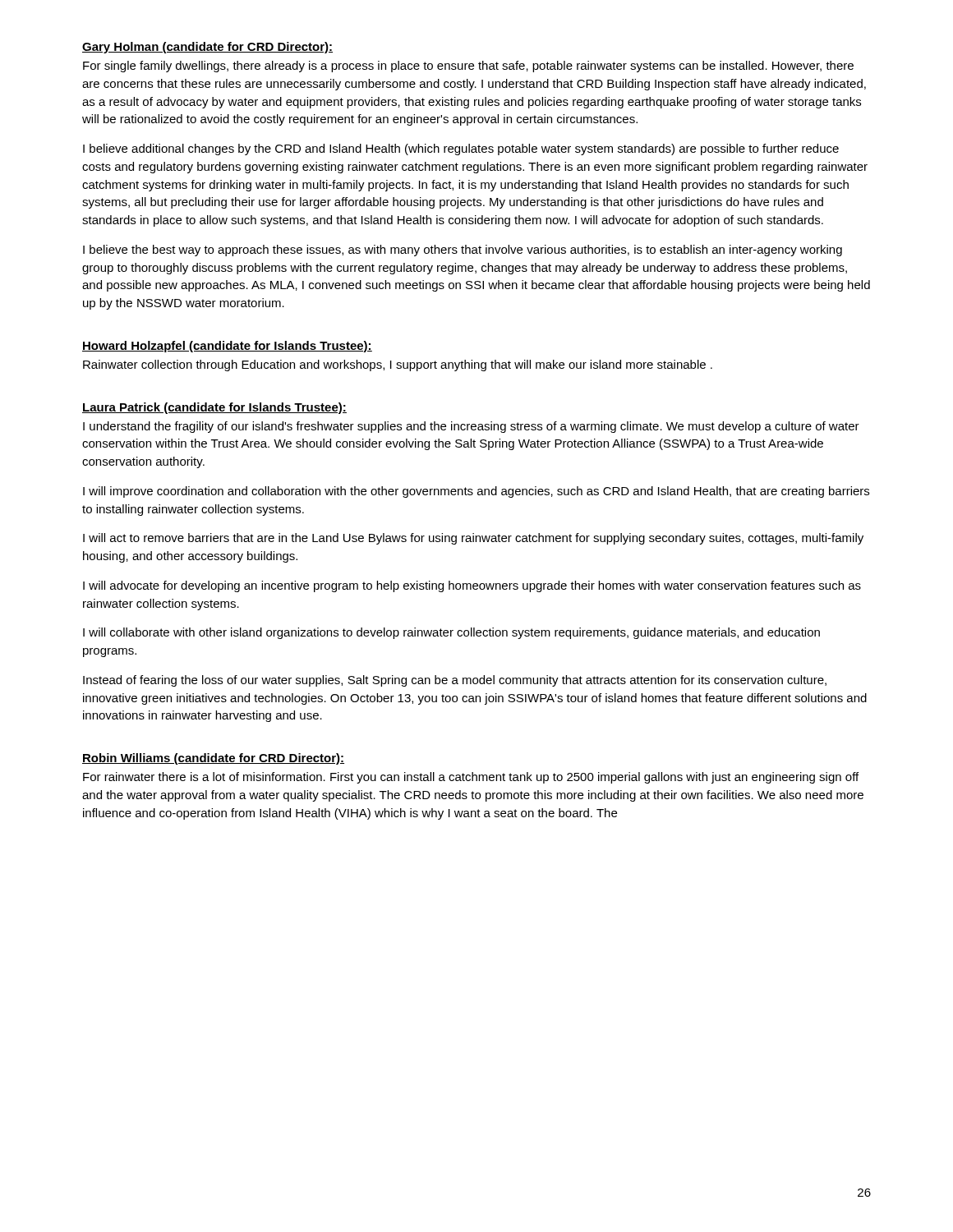Navigate to the passage starting "Gary Holman (candidate for CRD Director):"

207,46
